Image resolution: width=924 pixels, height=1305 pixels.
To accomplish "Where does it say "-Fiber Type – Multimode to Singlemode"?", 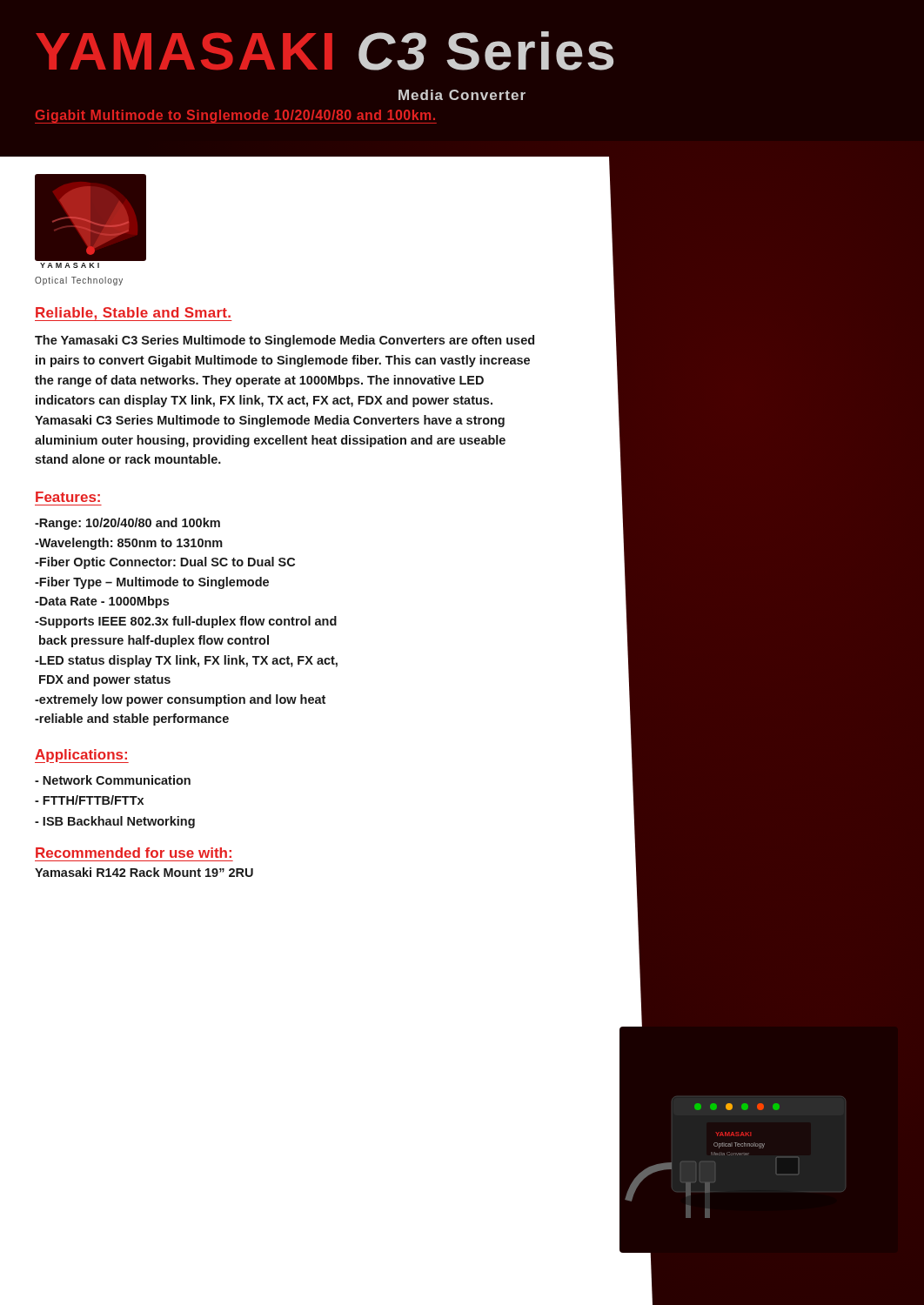I will tap(152, 582).
